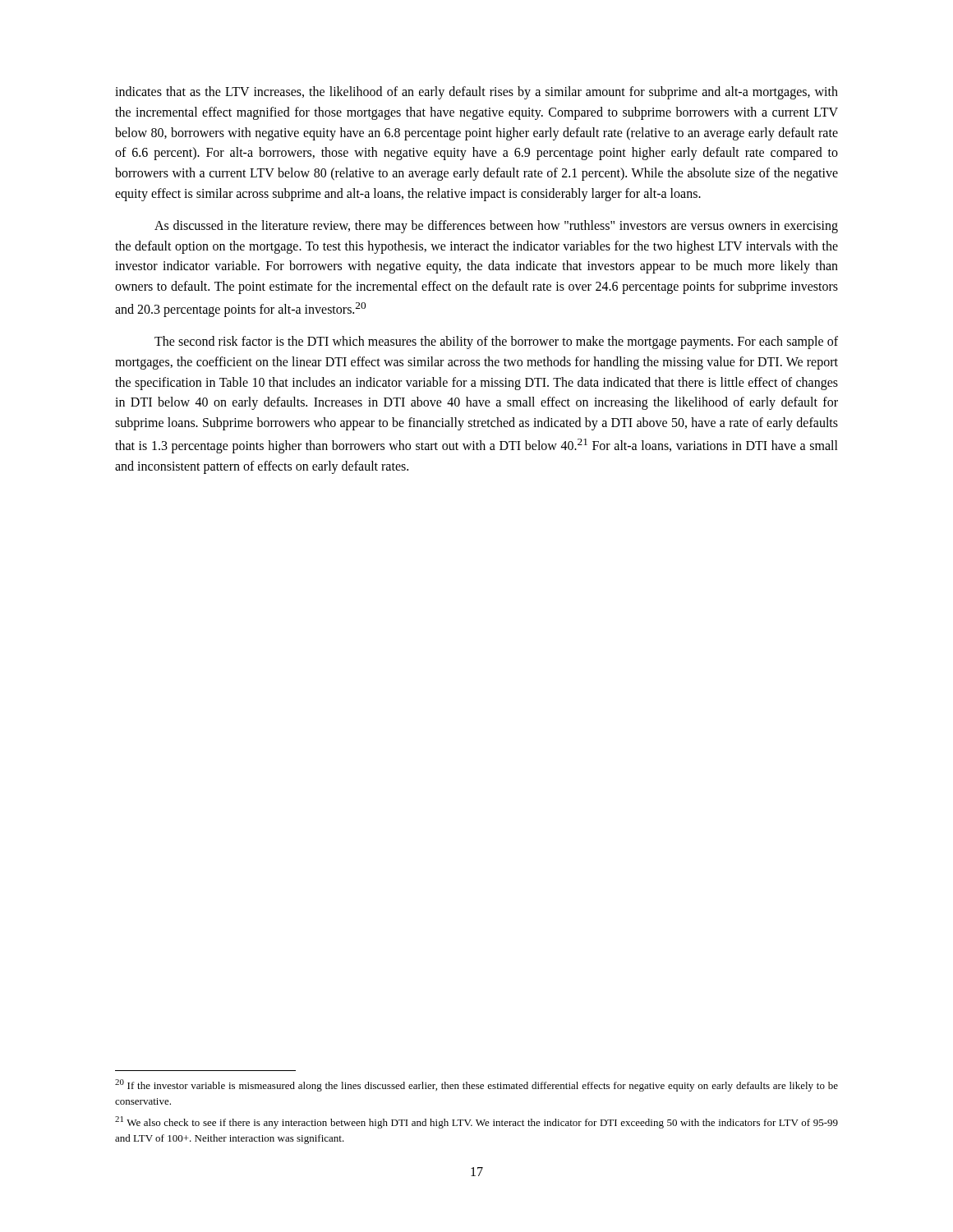
Task: Point to the block beginning "indicates that as the LTV increases, the likelihood"
Action: click(x=476, y=143)
